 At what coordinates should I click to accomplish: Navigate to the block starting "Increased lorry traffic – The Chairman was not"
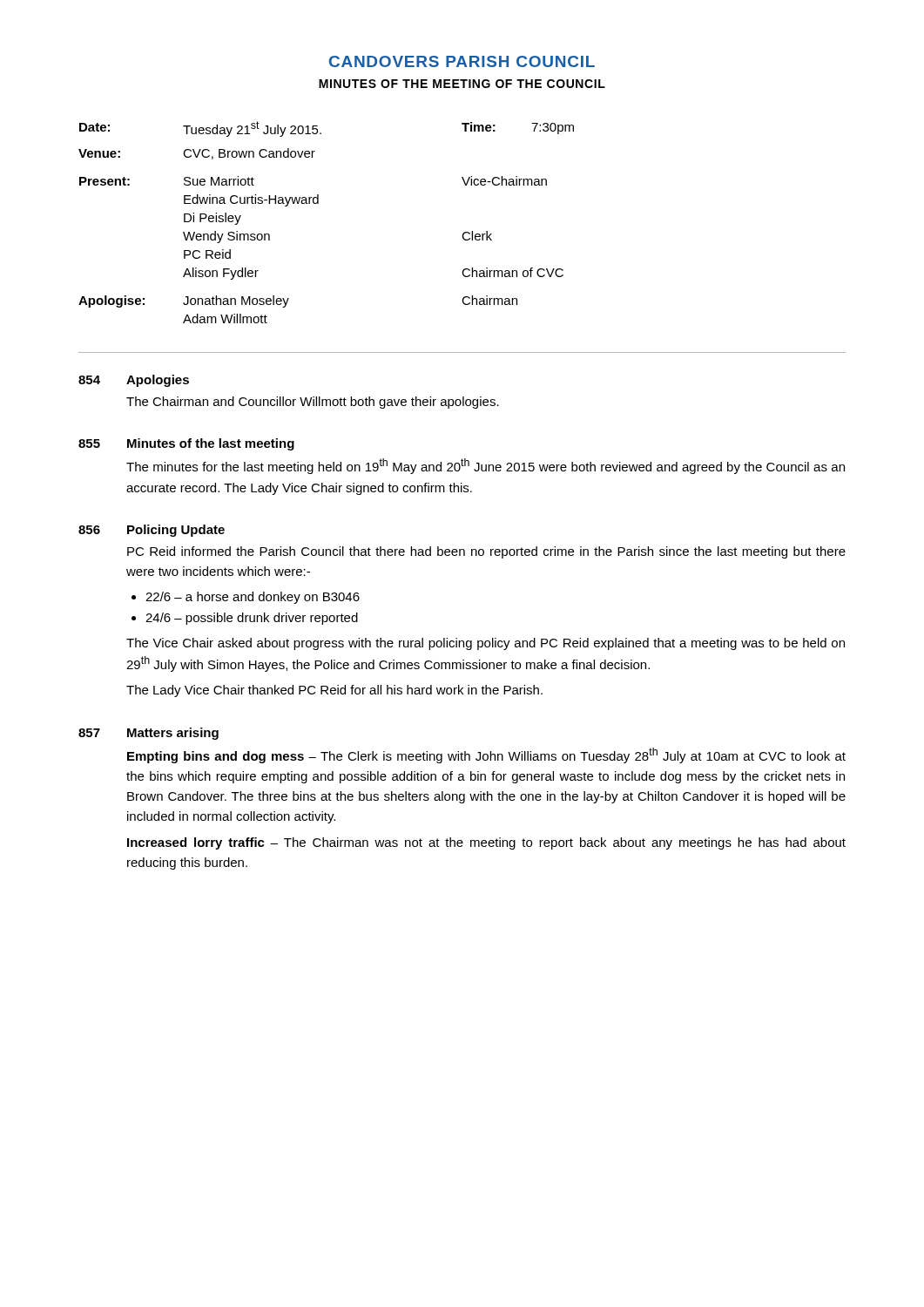click(486, 852)
